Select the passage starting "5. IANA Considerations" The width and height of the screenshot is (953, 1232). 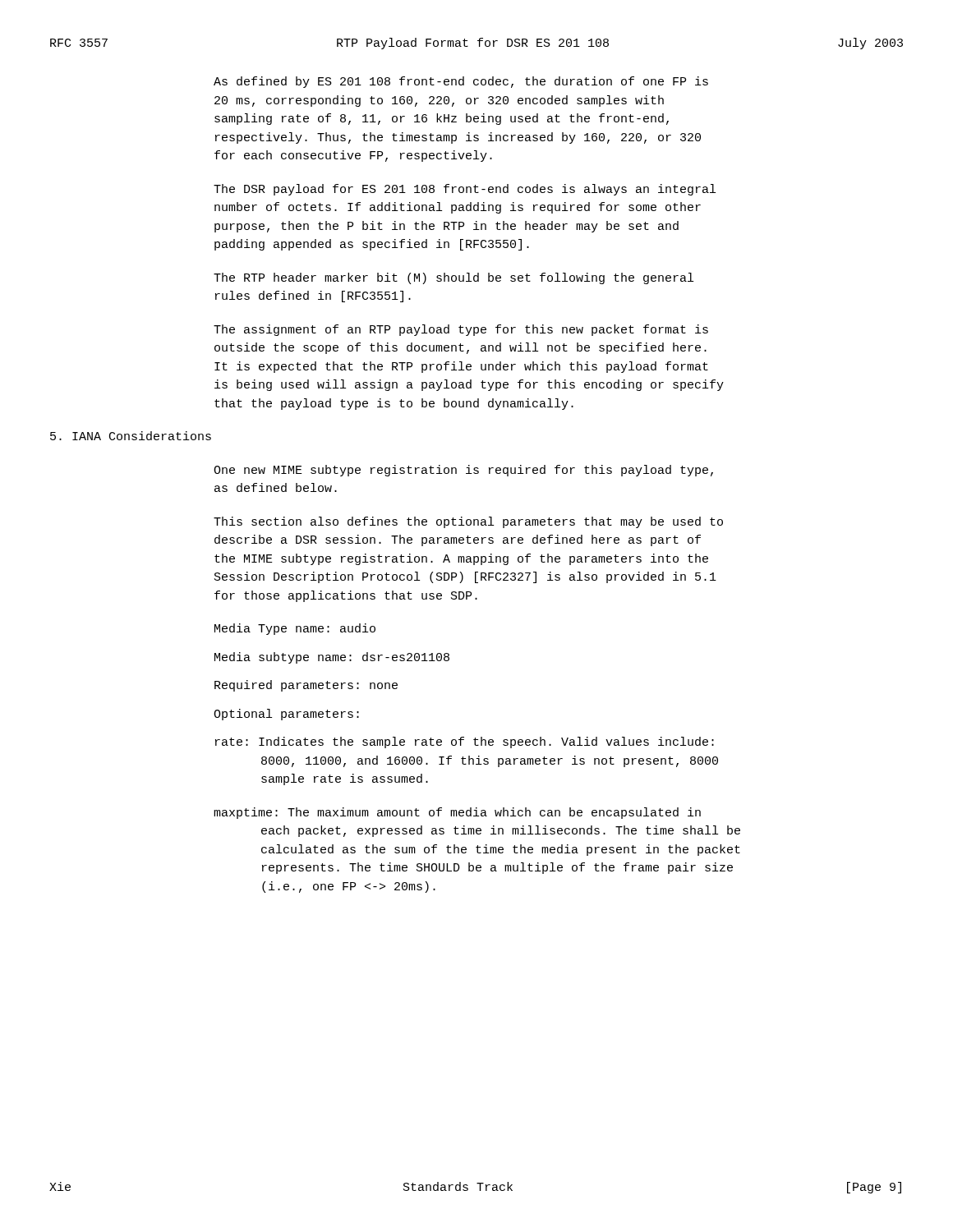click(131, 437)
